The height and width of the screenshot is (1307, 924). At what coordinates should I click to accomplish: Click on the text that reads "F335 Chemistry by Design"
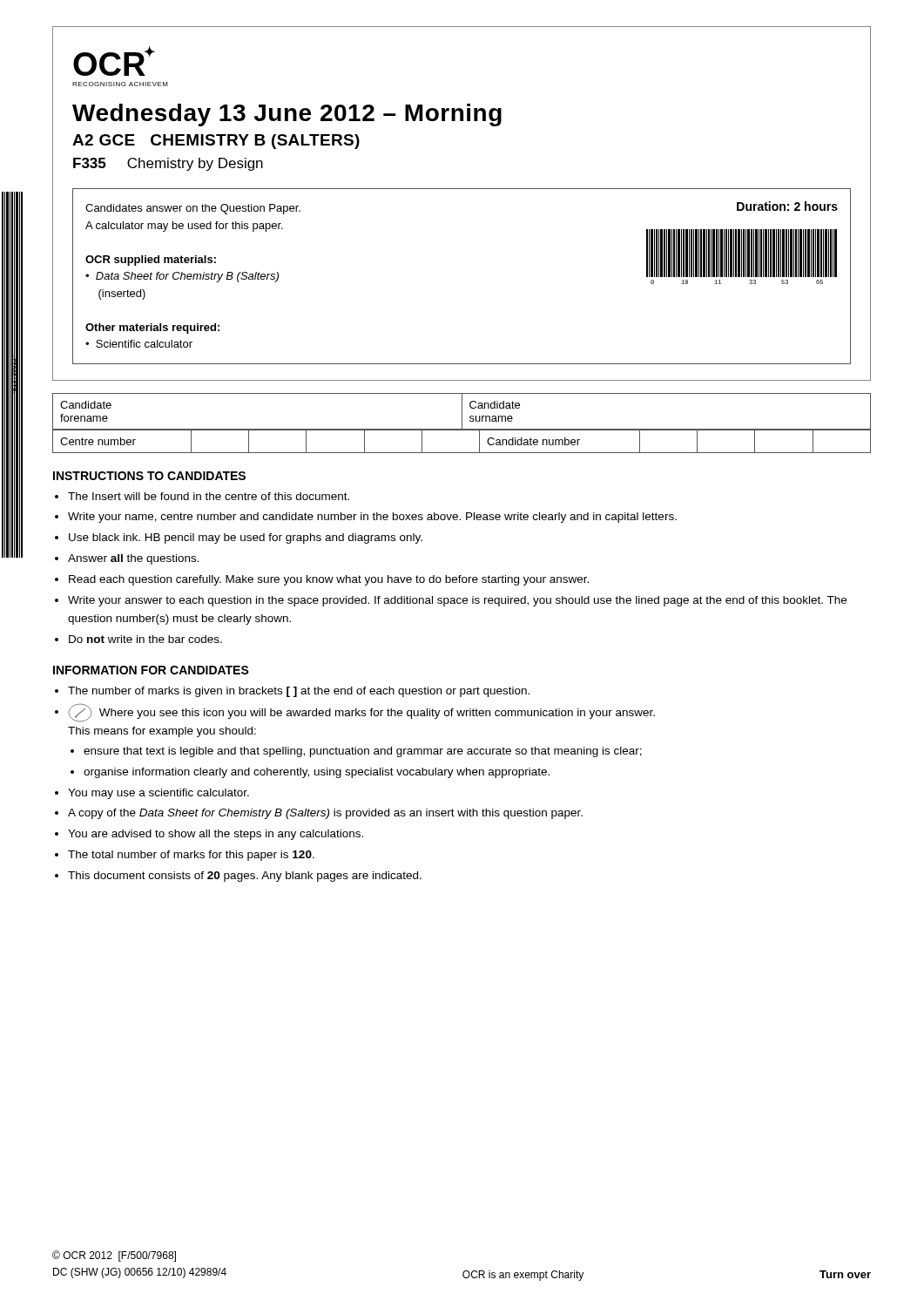tap(168, 164)
